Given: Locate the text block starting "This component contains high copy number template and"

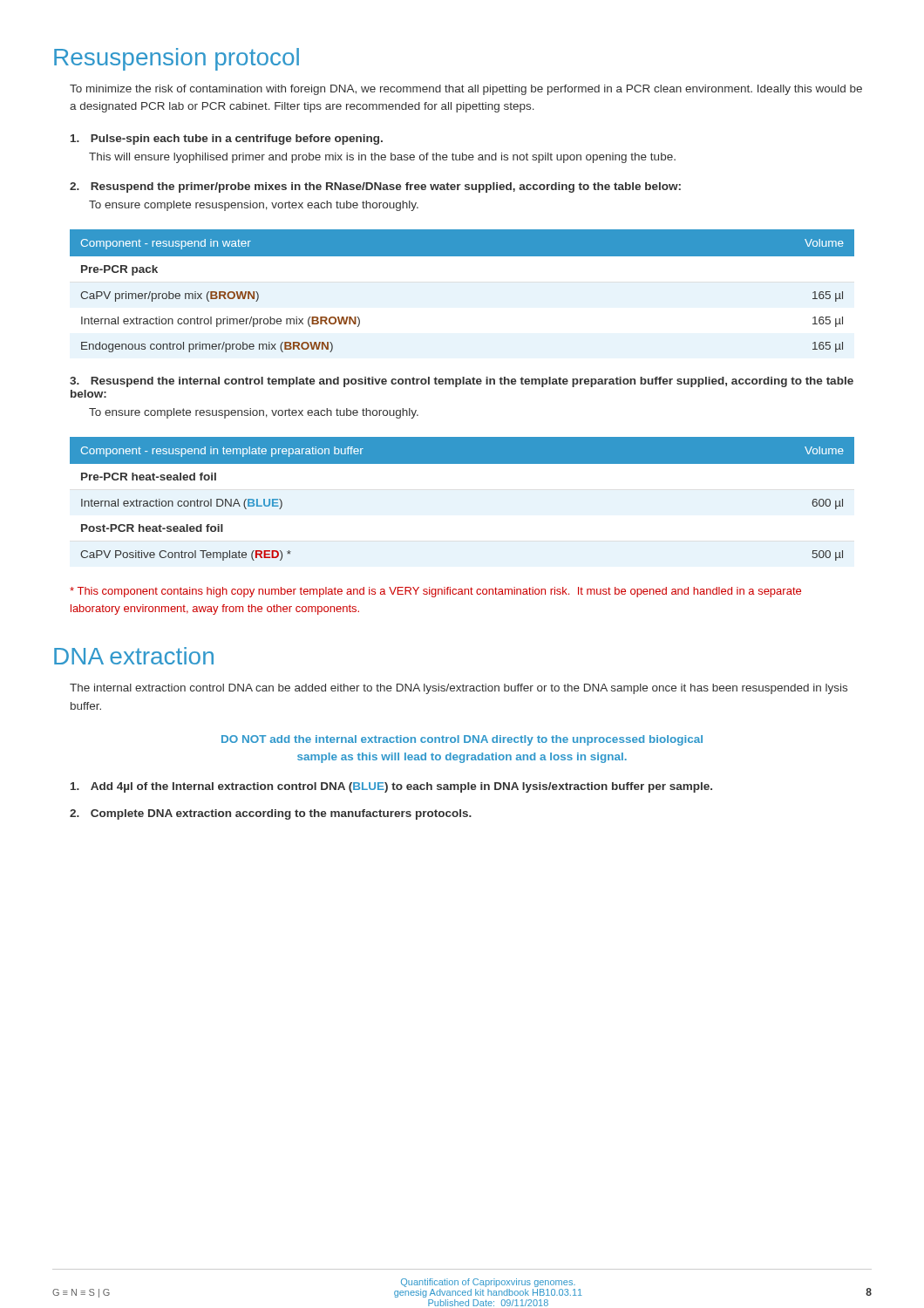Looking at the screenshot, I should (436, 599).
